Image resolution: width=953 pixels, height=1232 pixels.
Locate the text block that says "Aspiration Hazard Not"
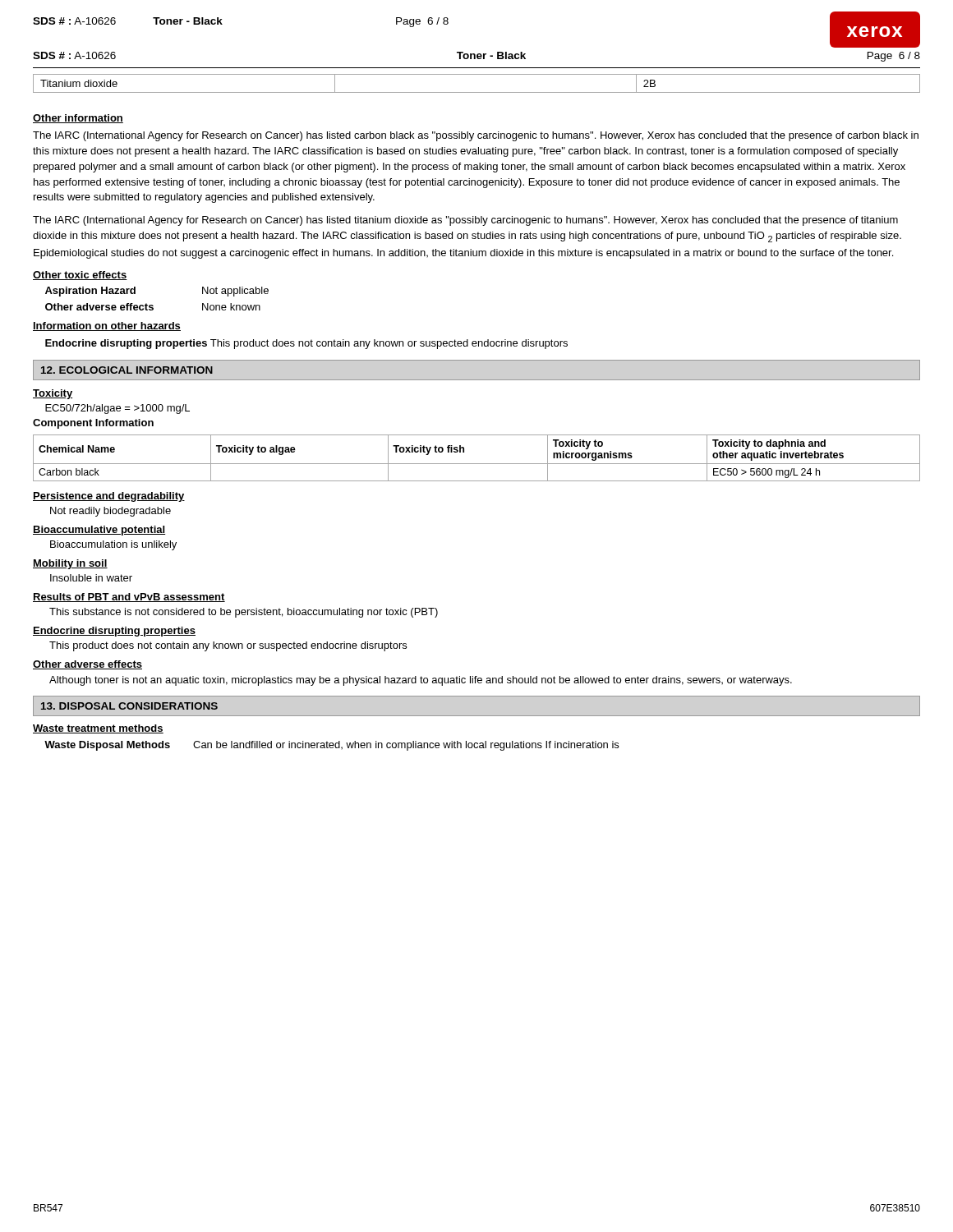pos(87,292)
